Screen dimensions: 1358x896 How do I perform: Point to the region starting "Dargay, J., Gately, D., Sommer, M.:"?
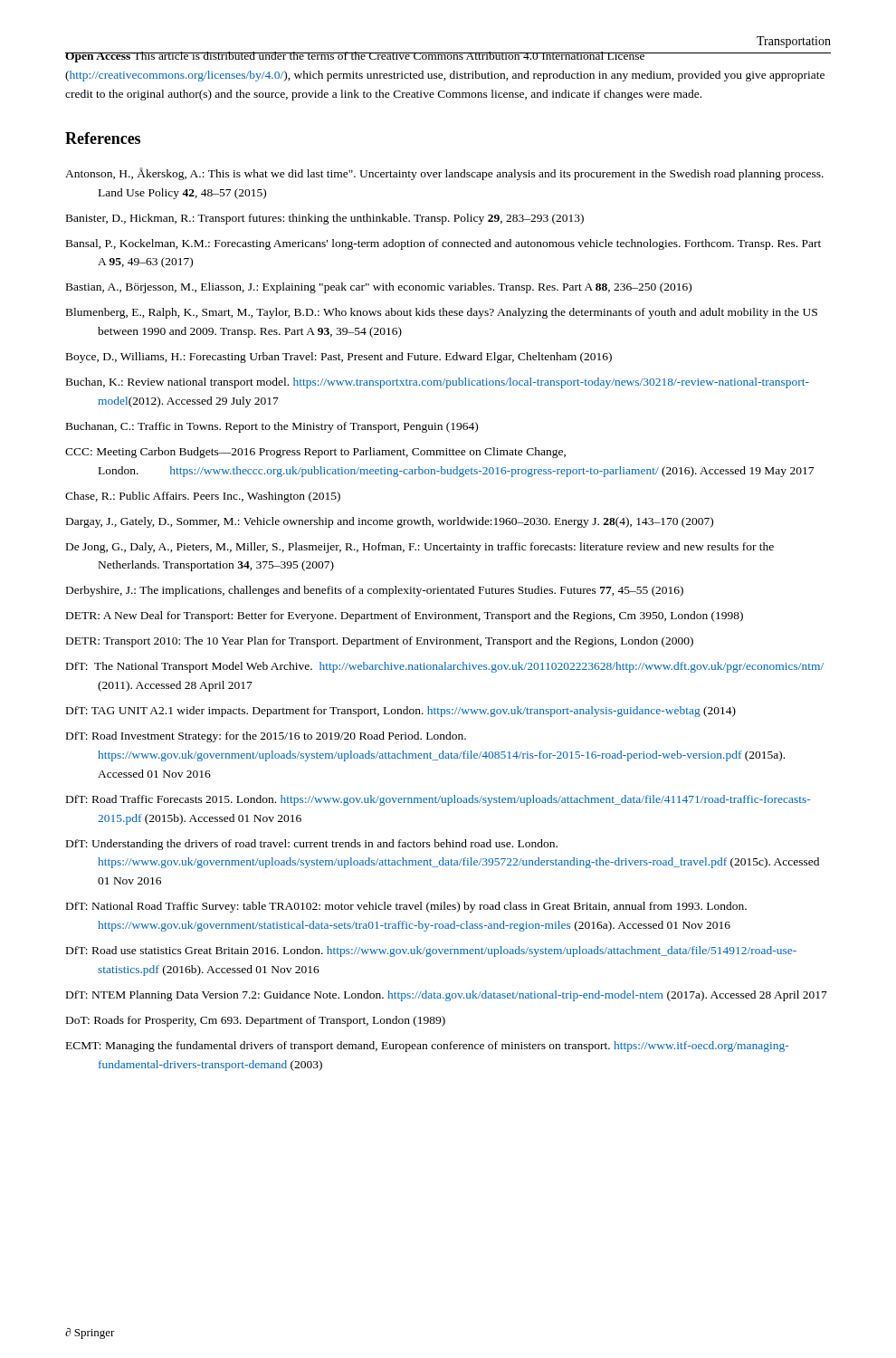390,521
